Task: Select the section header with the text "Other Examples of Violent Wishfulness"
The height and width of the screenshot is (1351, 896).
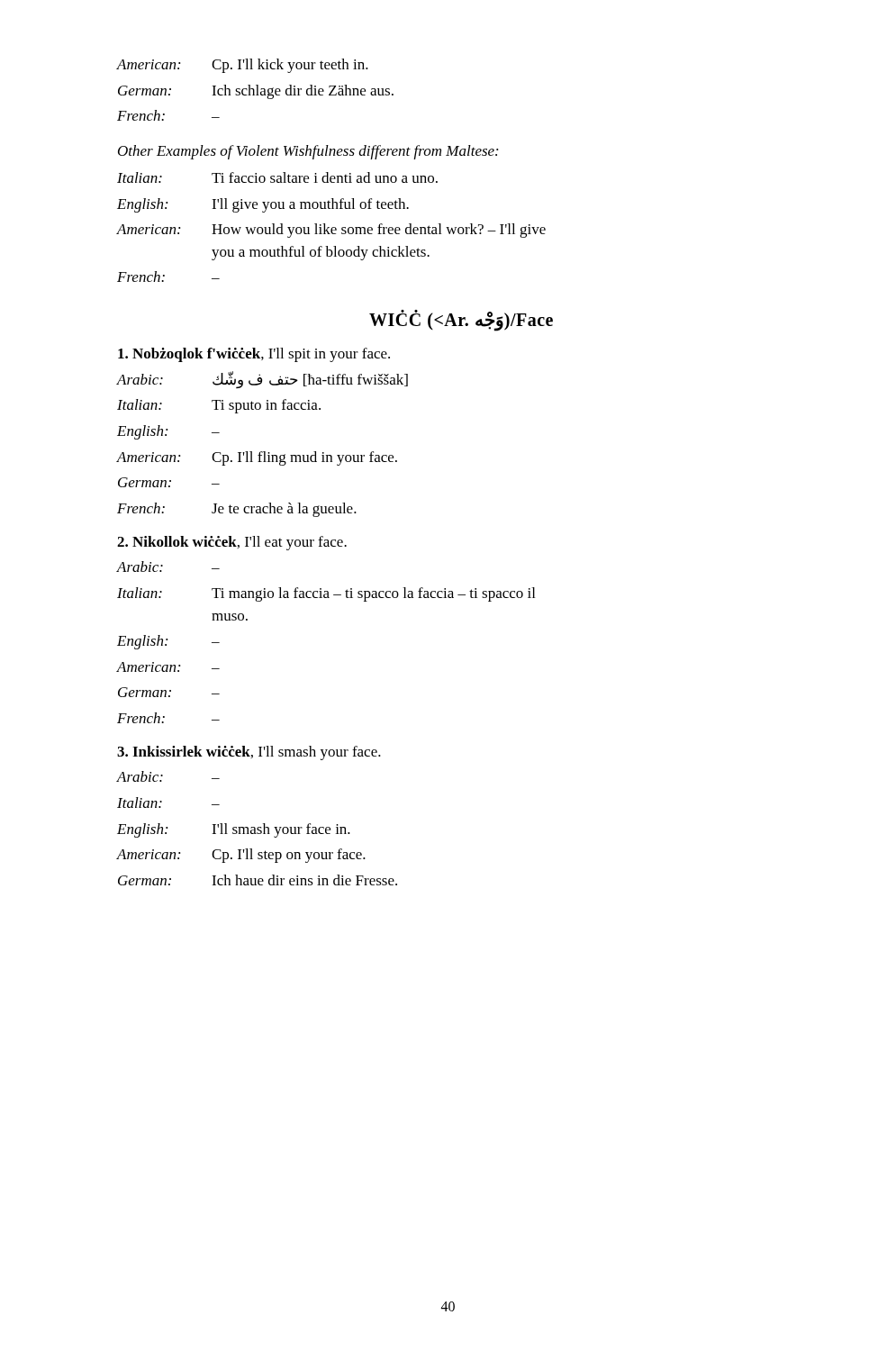Action: [x=308, y=151]
